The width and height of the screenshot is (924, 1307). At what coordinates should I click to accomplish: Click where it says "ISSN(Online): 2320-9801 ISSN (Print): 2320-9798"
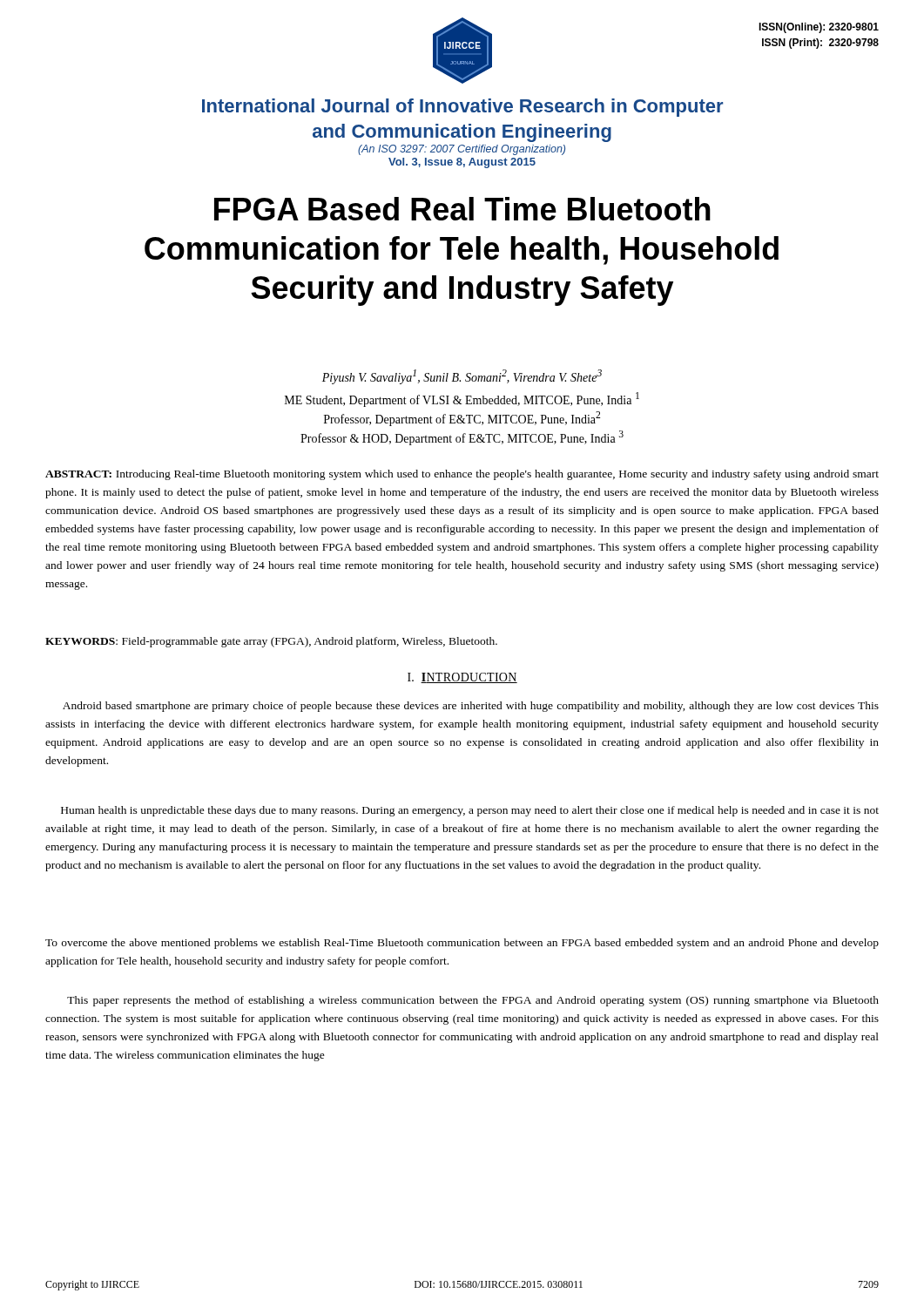[x=819, y=35]
